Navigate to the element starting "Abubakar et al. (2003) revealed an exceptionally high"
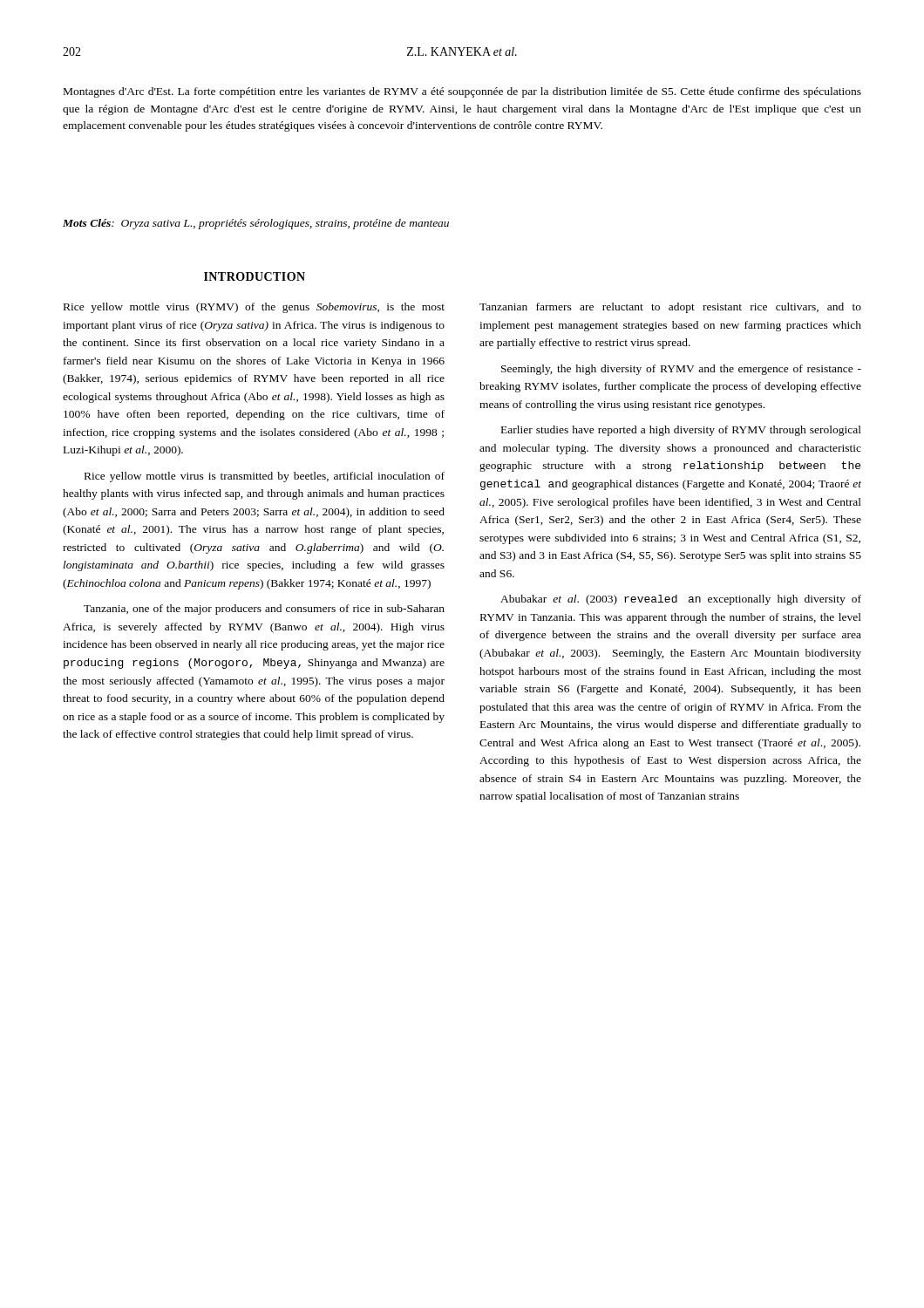Viewport: 924px width, 1308px height. (x=670, y=698)
